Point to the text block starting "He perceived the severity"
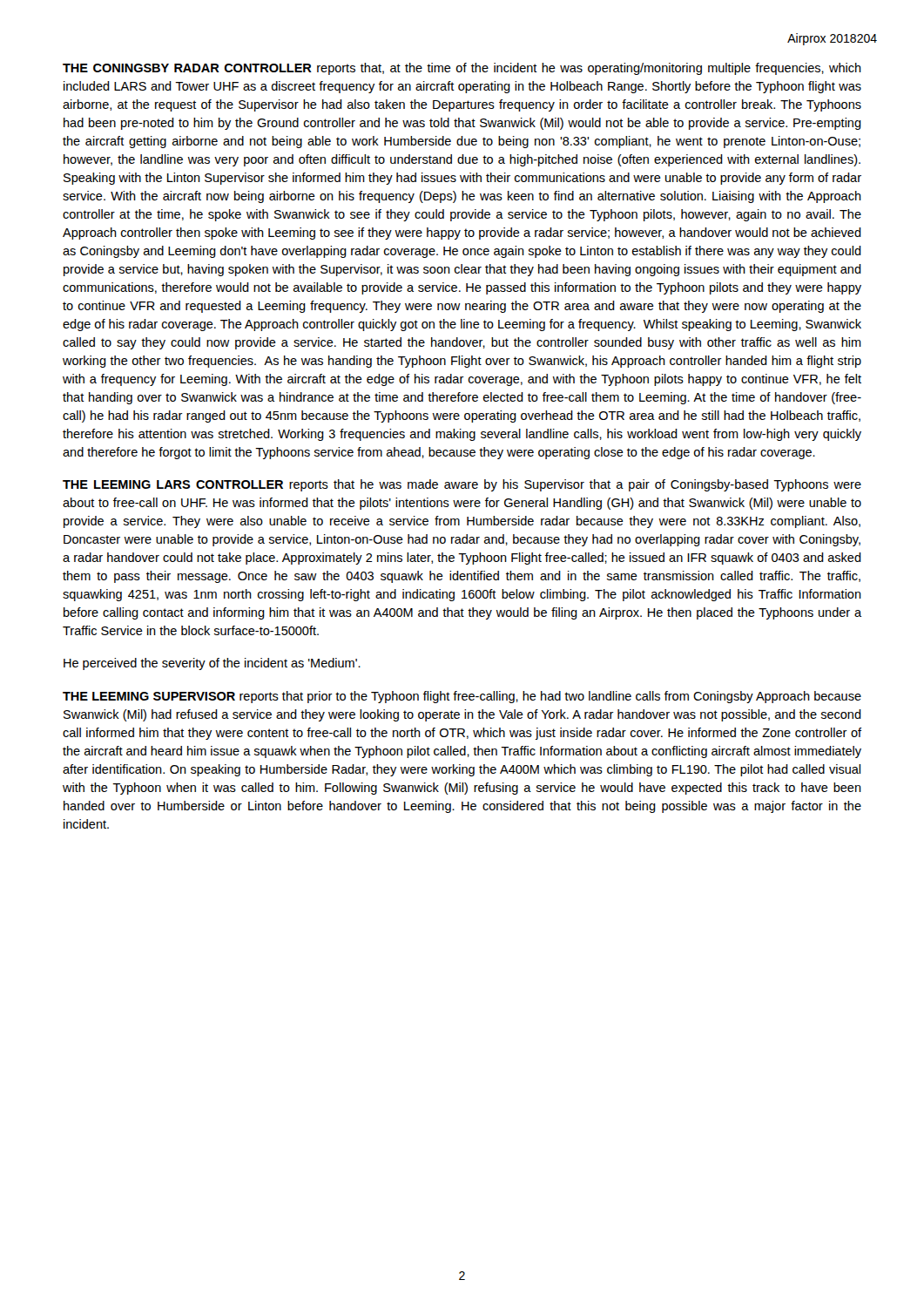The height and width of the screenshot is (1307, 924). tap(212, 663)
